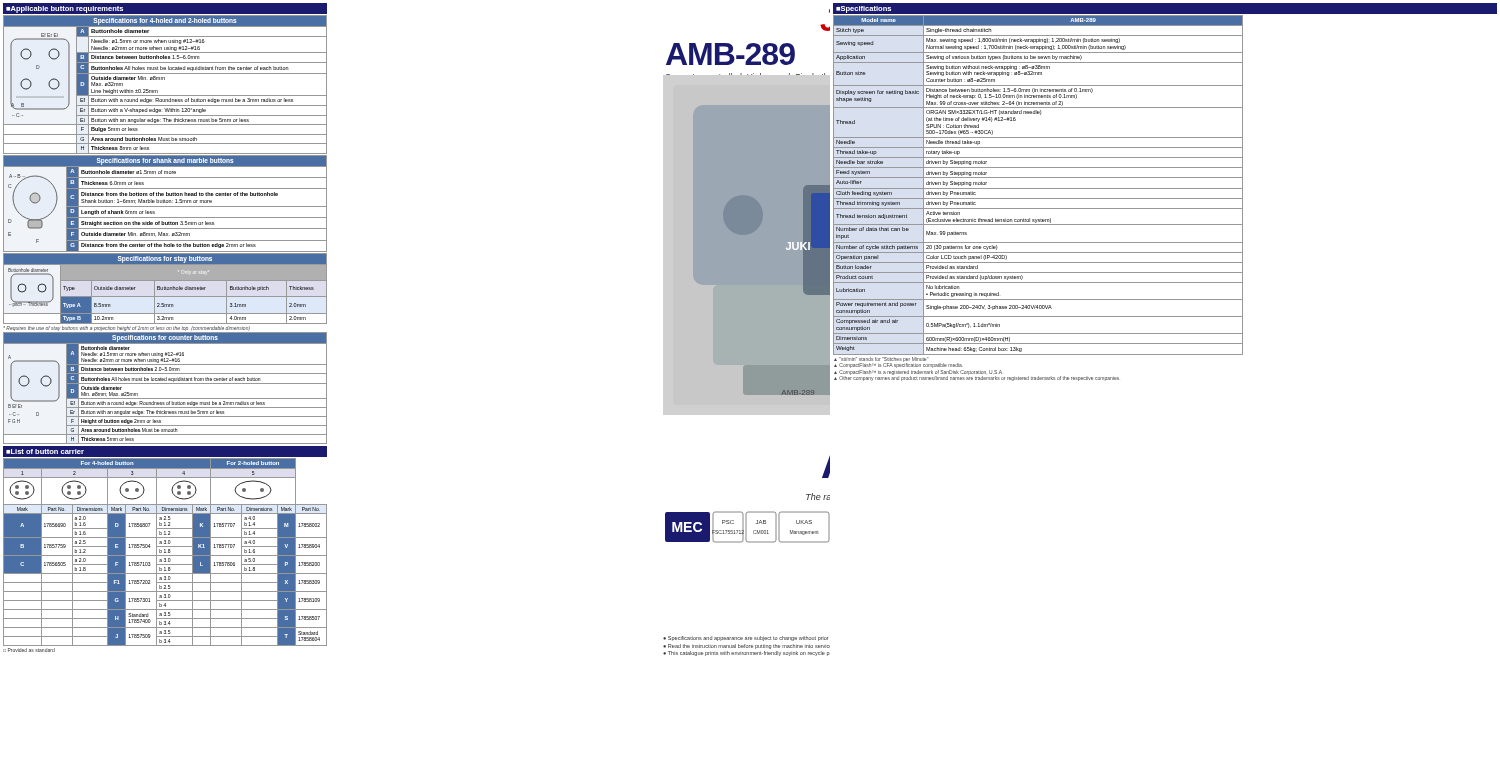Click on the section header that says "■List of button carrier"

[45, 451]
